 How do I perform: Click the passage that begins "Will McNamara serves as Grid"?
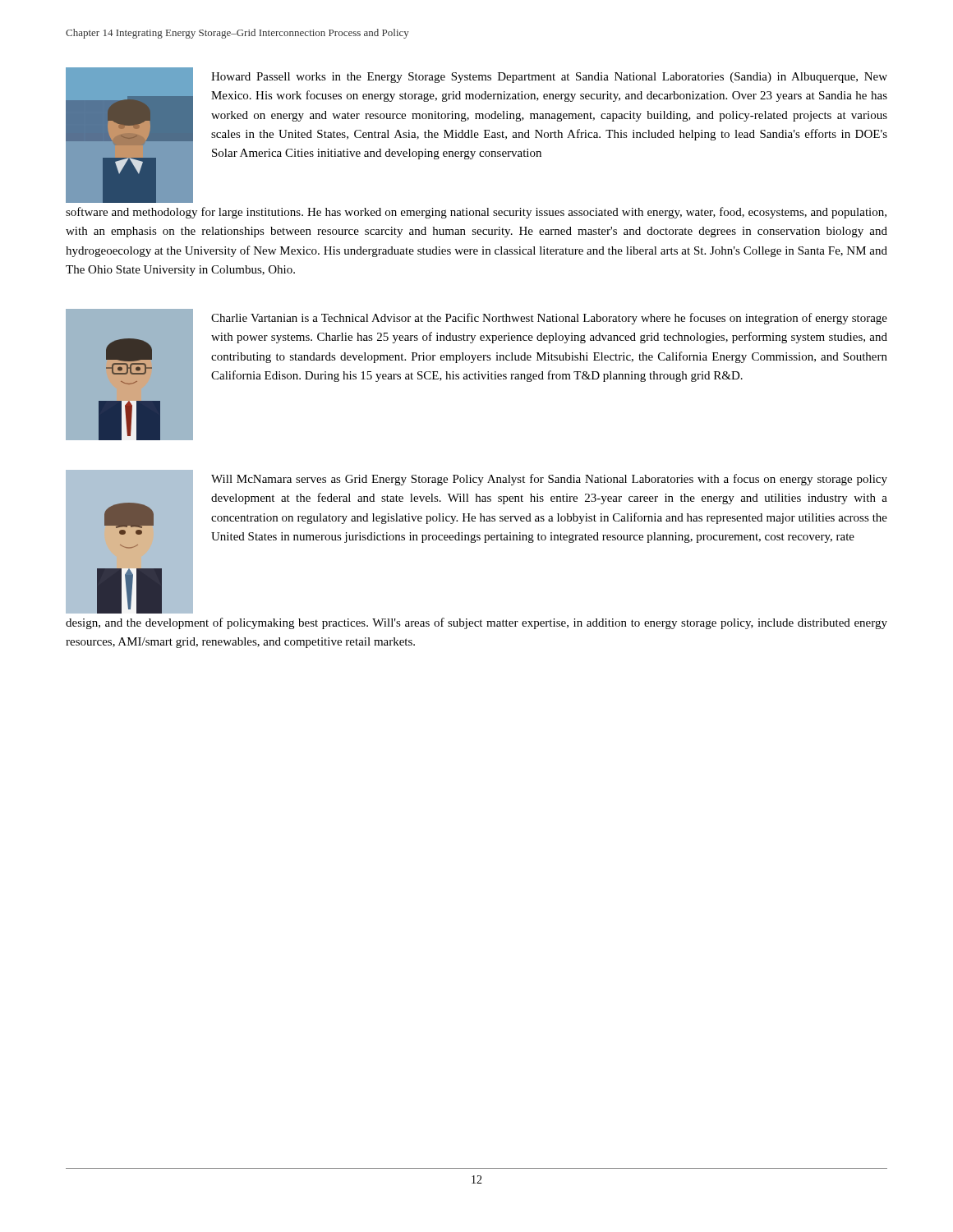click(x=549, y=507)
